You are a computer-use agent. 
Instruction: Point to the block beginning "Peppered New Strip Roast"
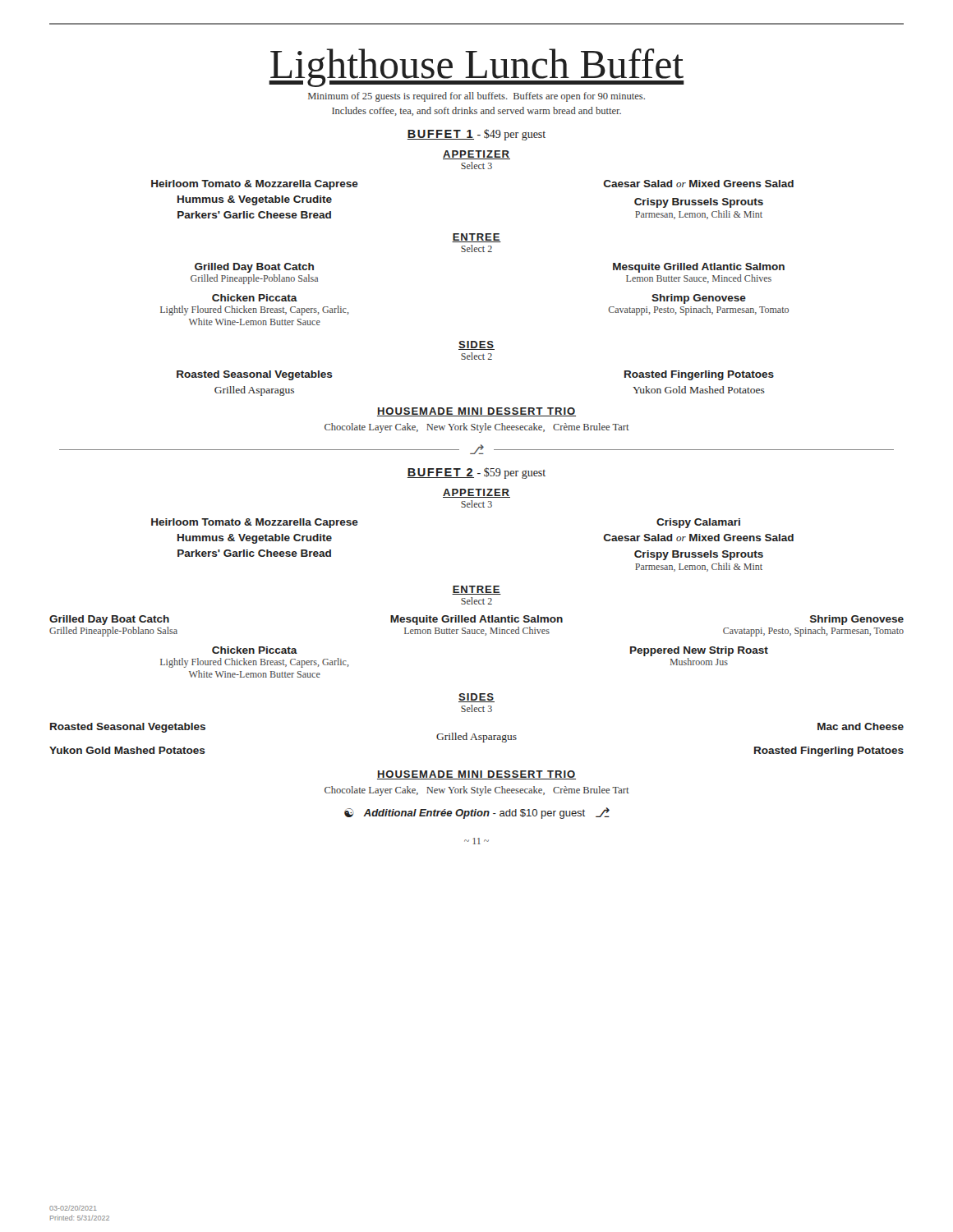(x=699, y=656)
